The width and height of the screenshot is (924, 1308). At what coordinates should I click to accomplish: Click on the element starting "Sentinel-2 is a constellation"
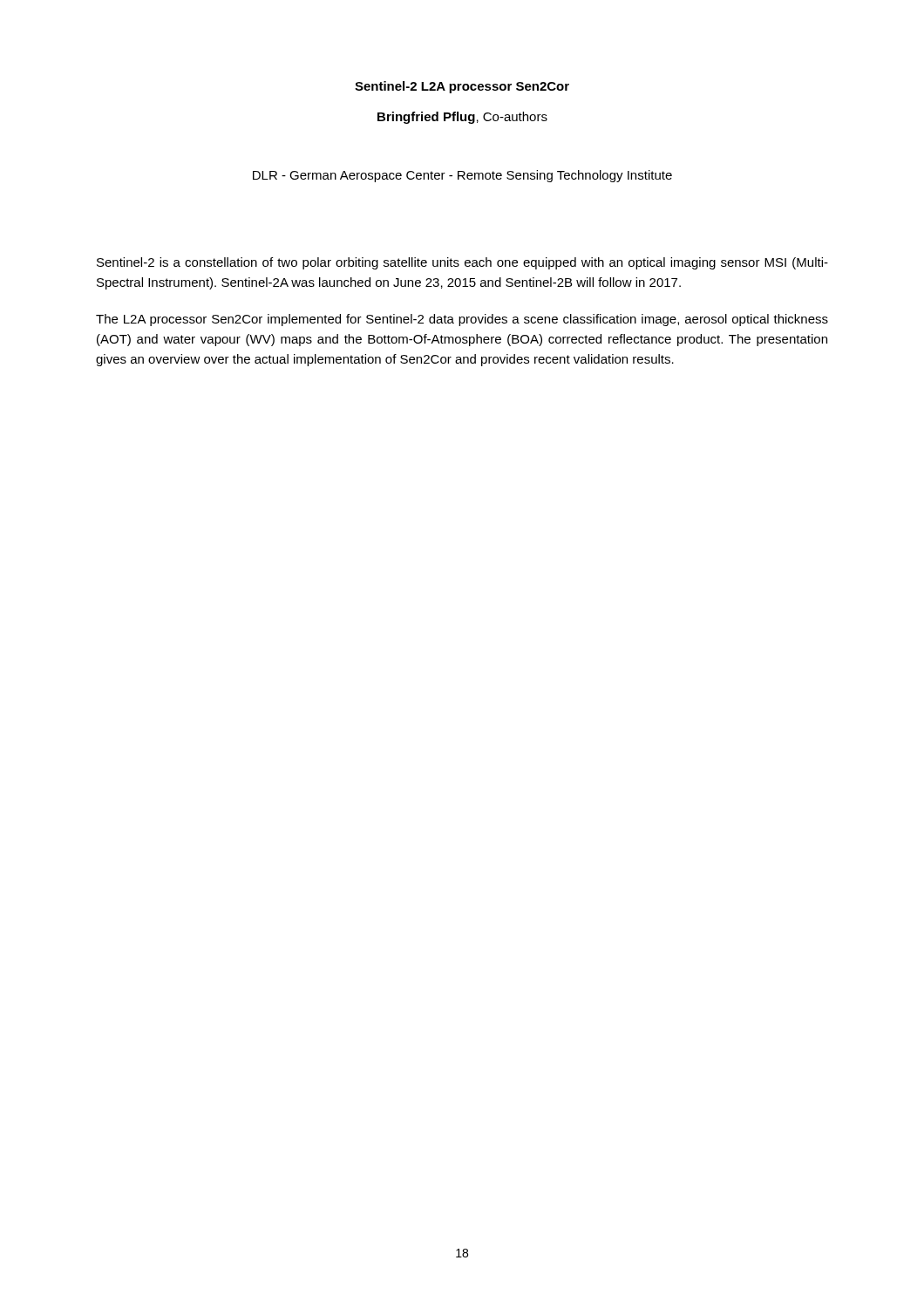[x=462, y=311]
